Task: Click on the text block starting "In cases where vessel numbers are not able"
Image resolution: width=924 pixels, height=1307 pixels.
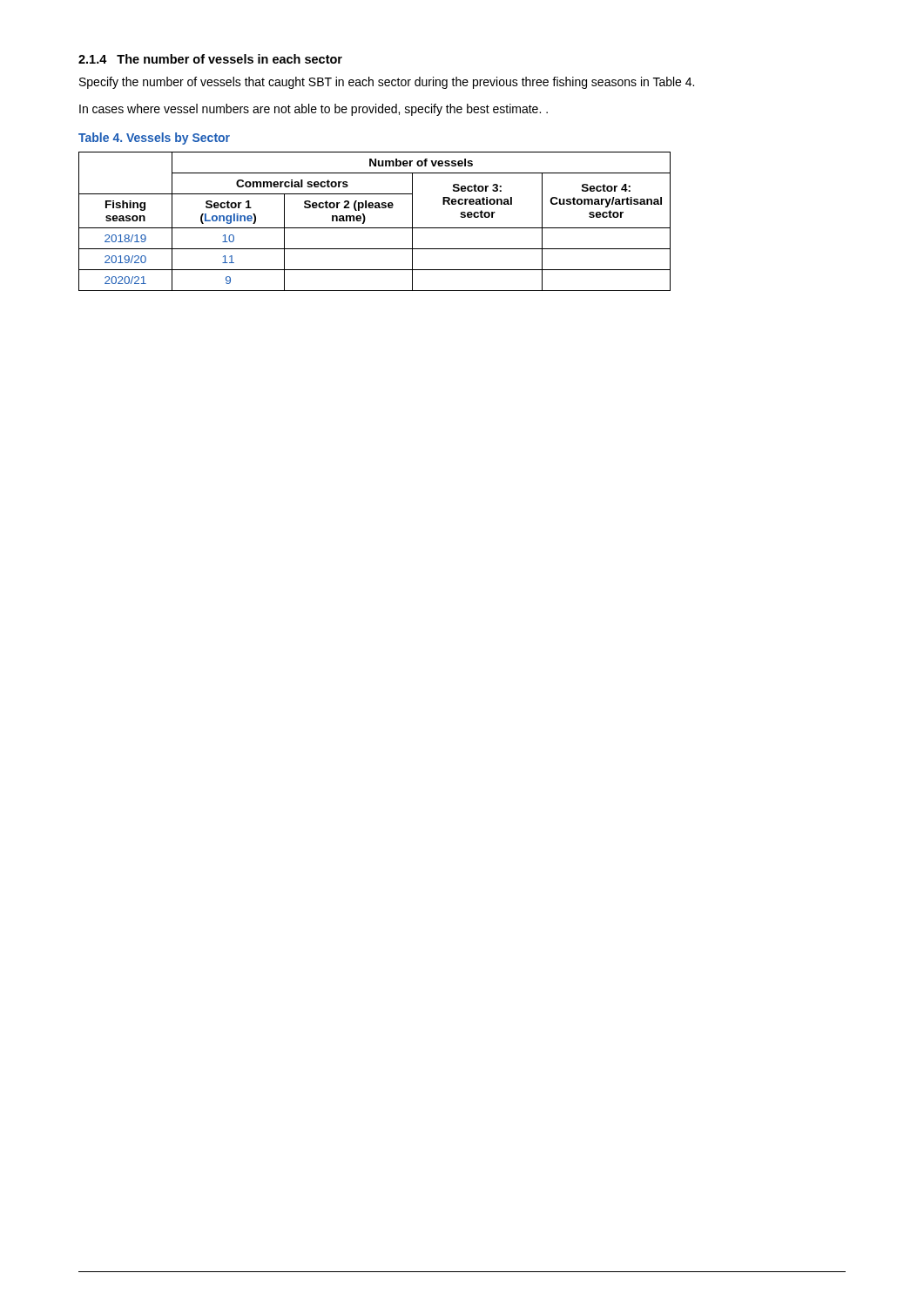Action: pyautogui.click(x=314, y=109)
